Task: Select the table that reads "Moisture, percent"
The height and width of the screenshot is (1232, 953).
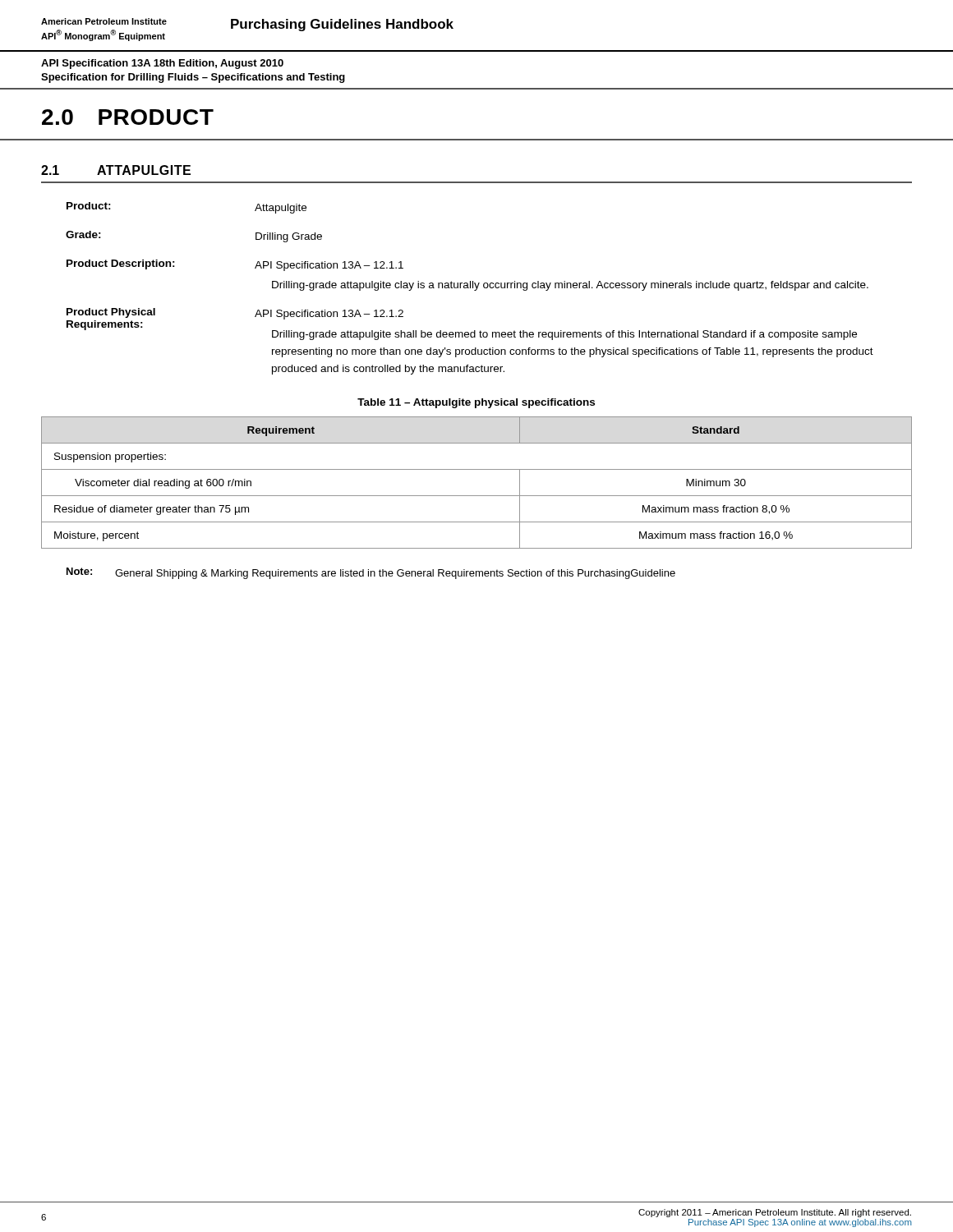Action: tap(476, 483)
